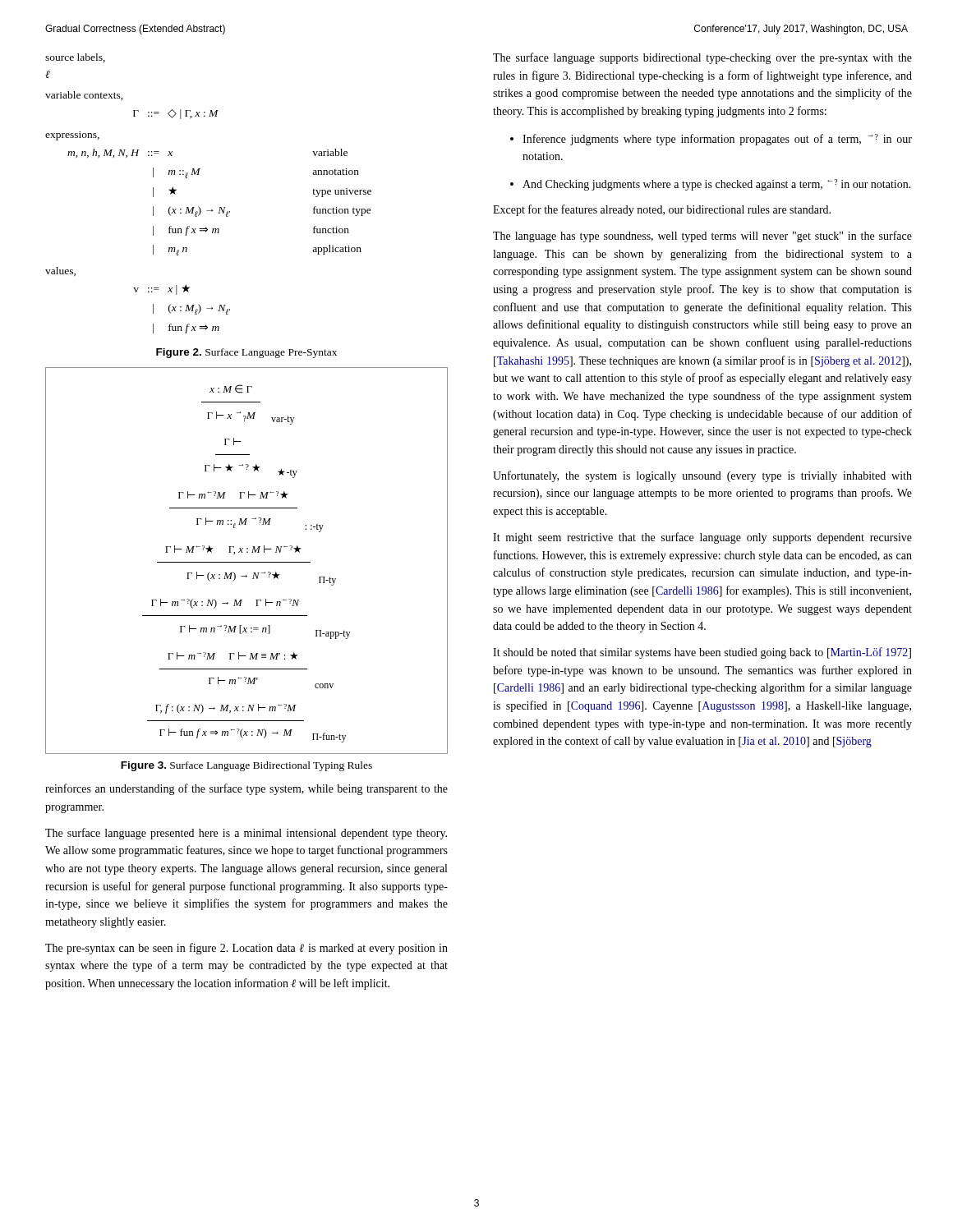This screenshot has height=1232, width=953.
Task: Locate the caption that opens with "Figure 2. Surface"
Action: click(x=246, y=352)
